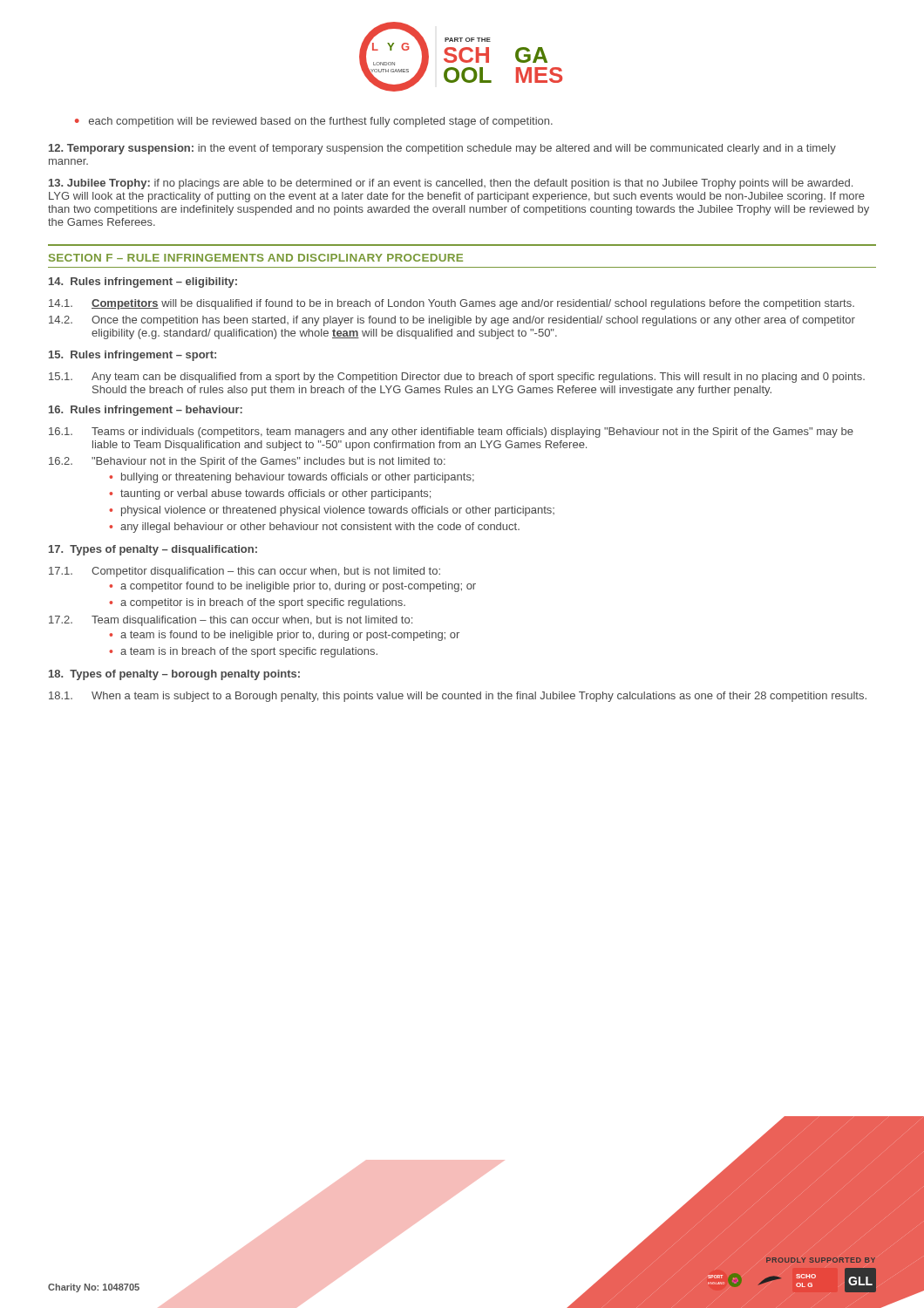Locate the block of text that opens with "2. Once the competition has been"

coord(462,326)
